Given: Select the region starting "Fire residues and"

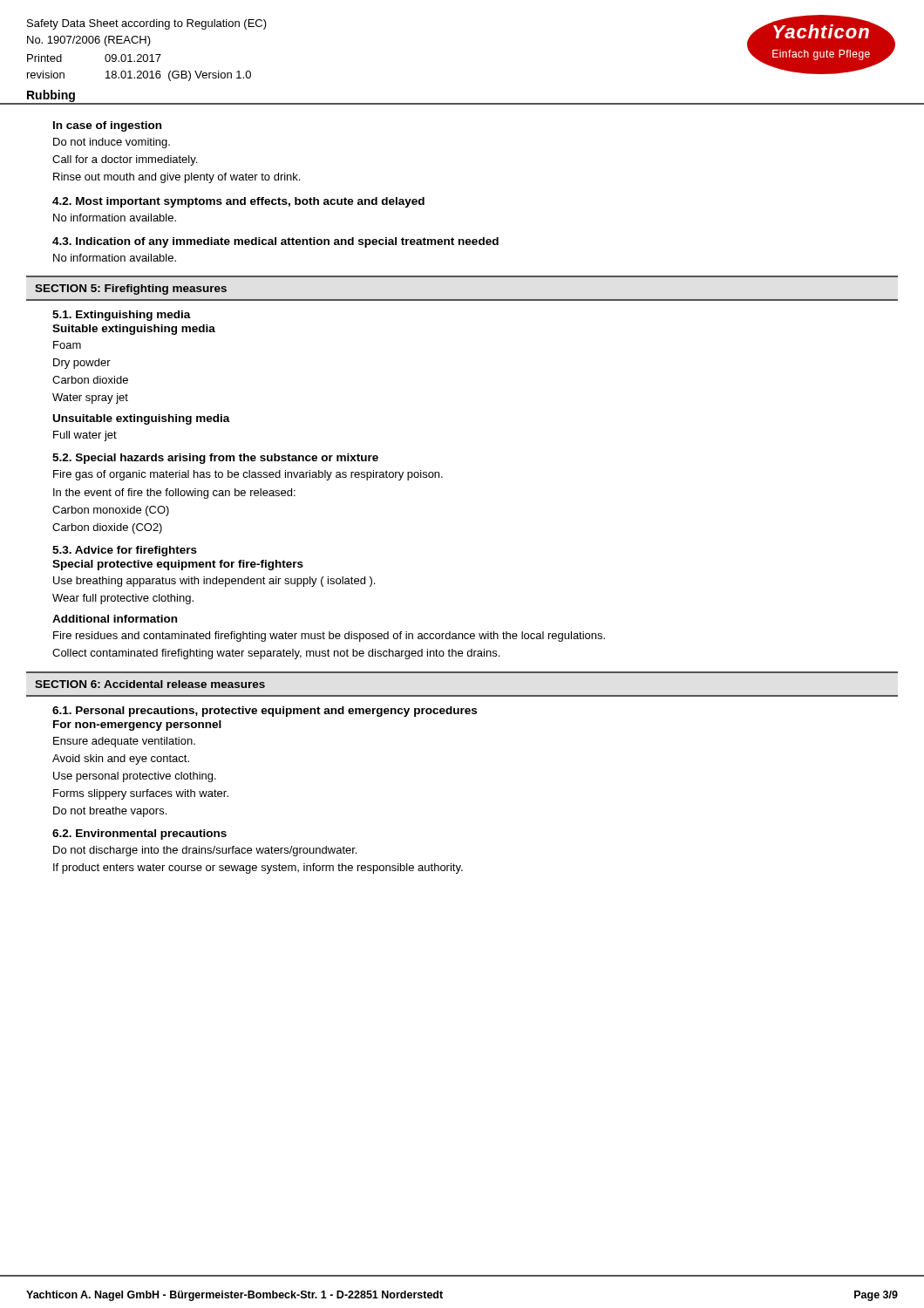Looking at the screenshot, I should (x=329, y=644).
